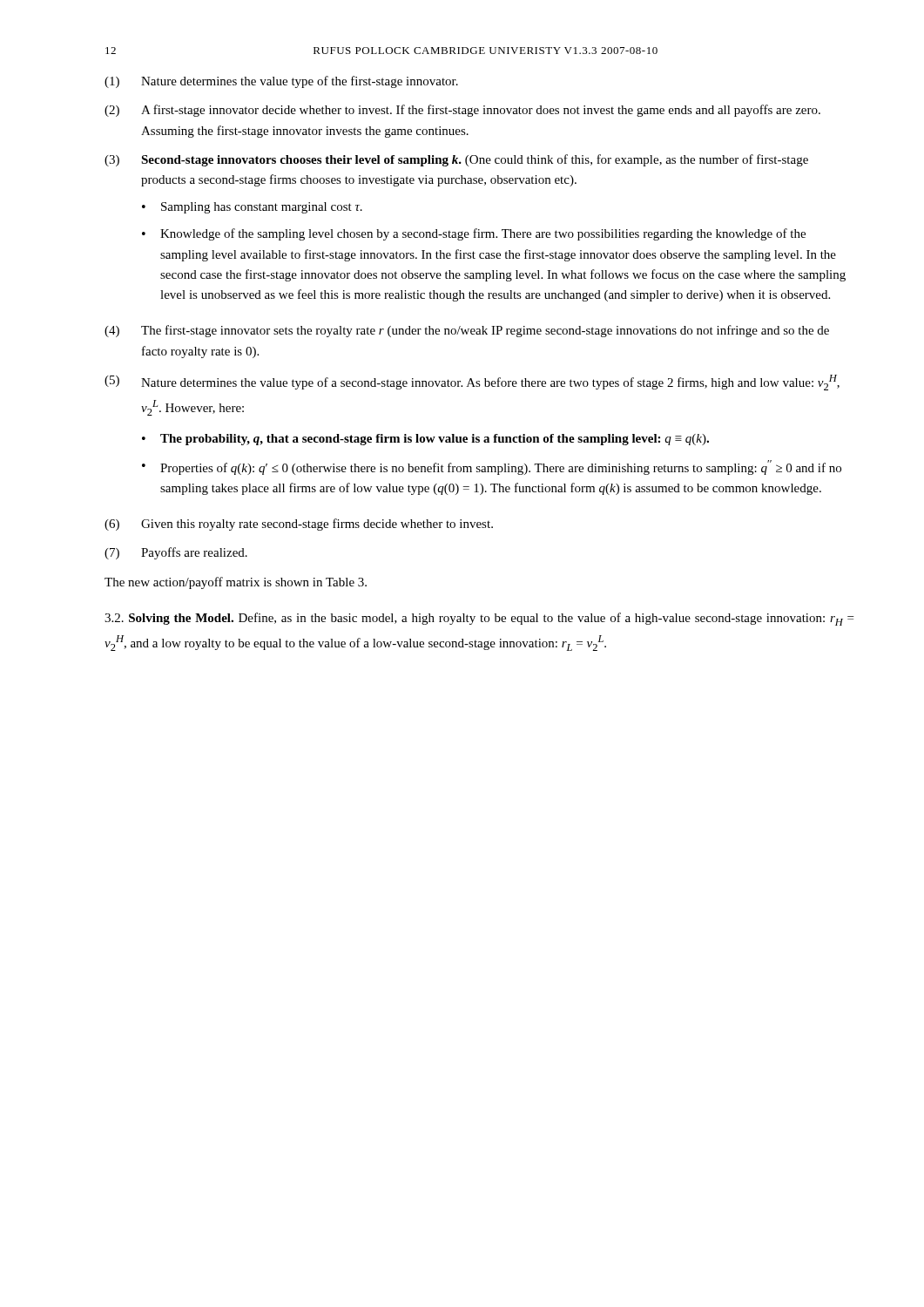Viewport: 924px width, 1307px height.
Task: Navigate to the element starting "(7) Payoffs are realized."
Action: pyautogui.click(x=176, y=553)
